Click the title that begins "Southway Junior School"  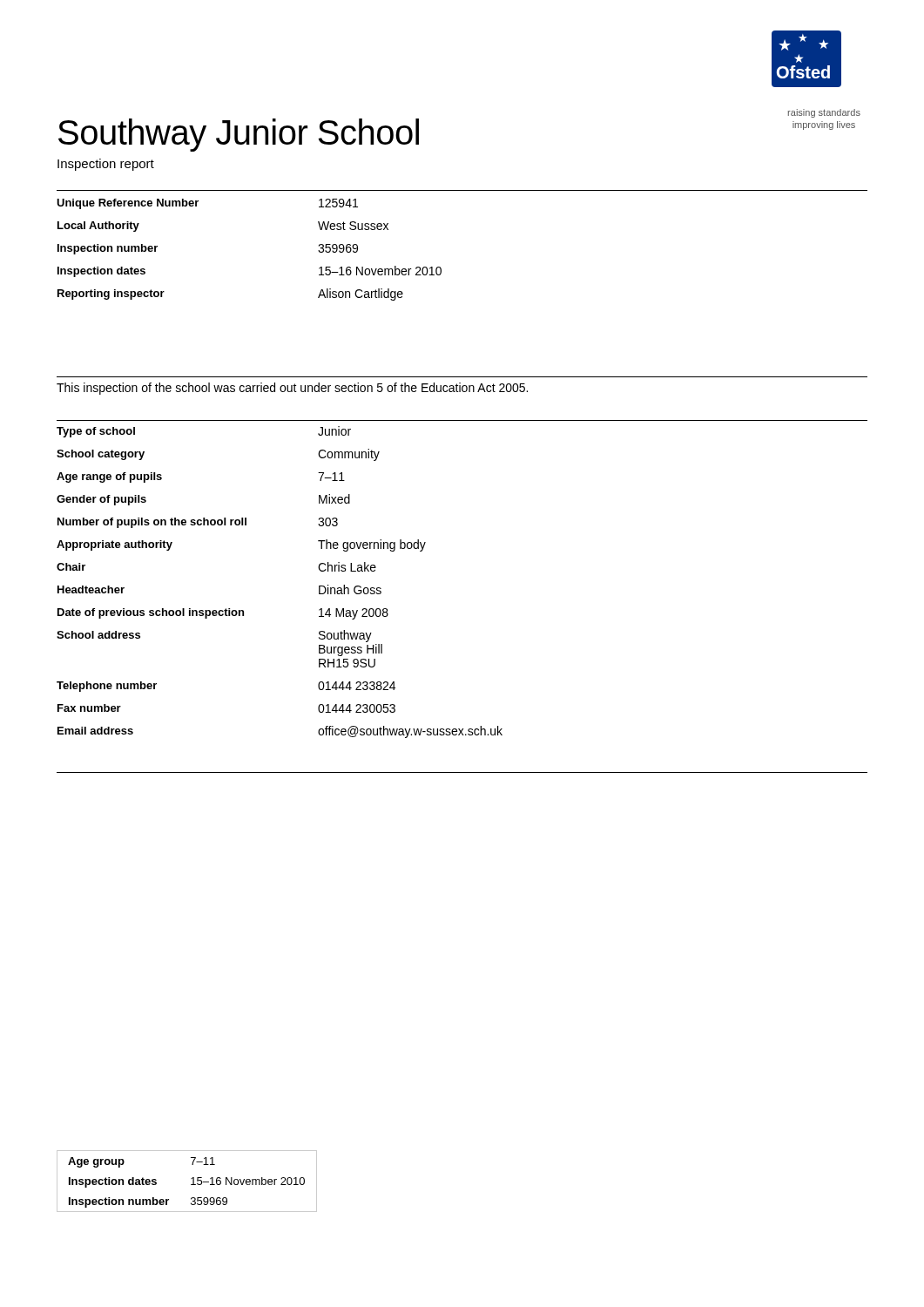239,142
